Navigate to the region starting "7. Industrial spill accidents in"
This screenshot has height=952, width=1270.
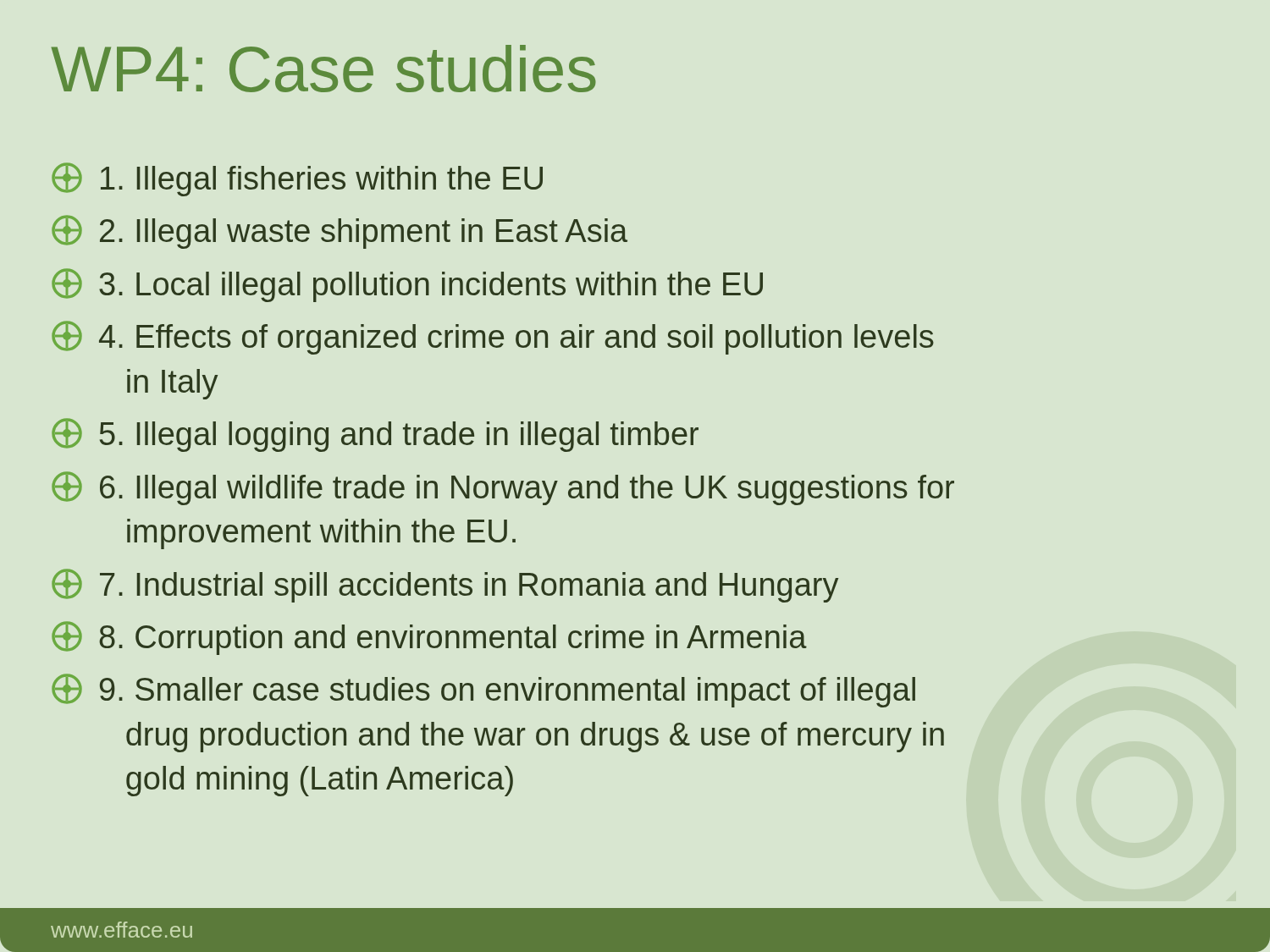(x=445, y=585)
